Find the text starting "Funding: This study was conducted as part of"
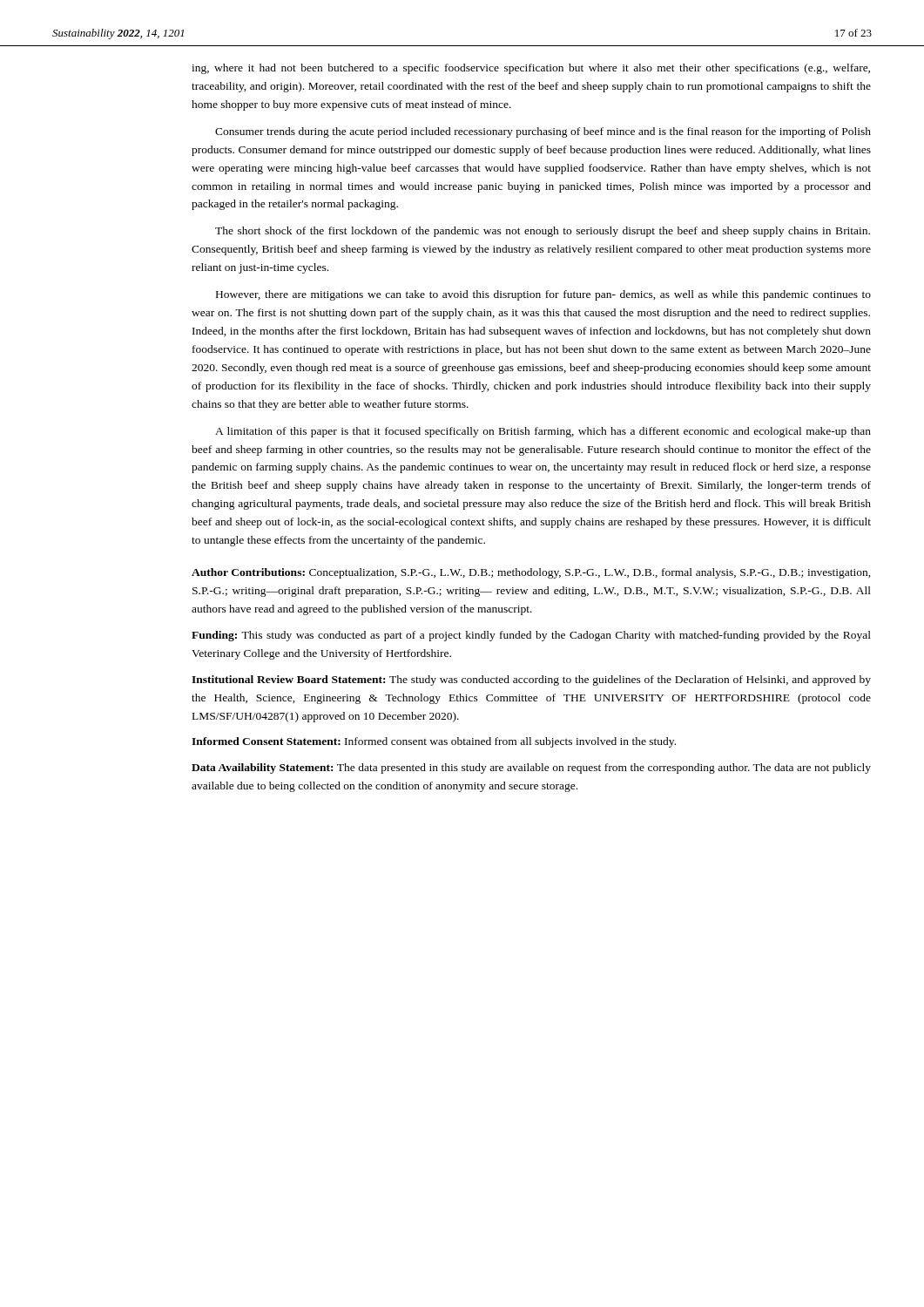The image size is (924, 1307). click(x=531, y=645)
